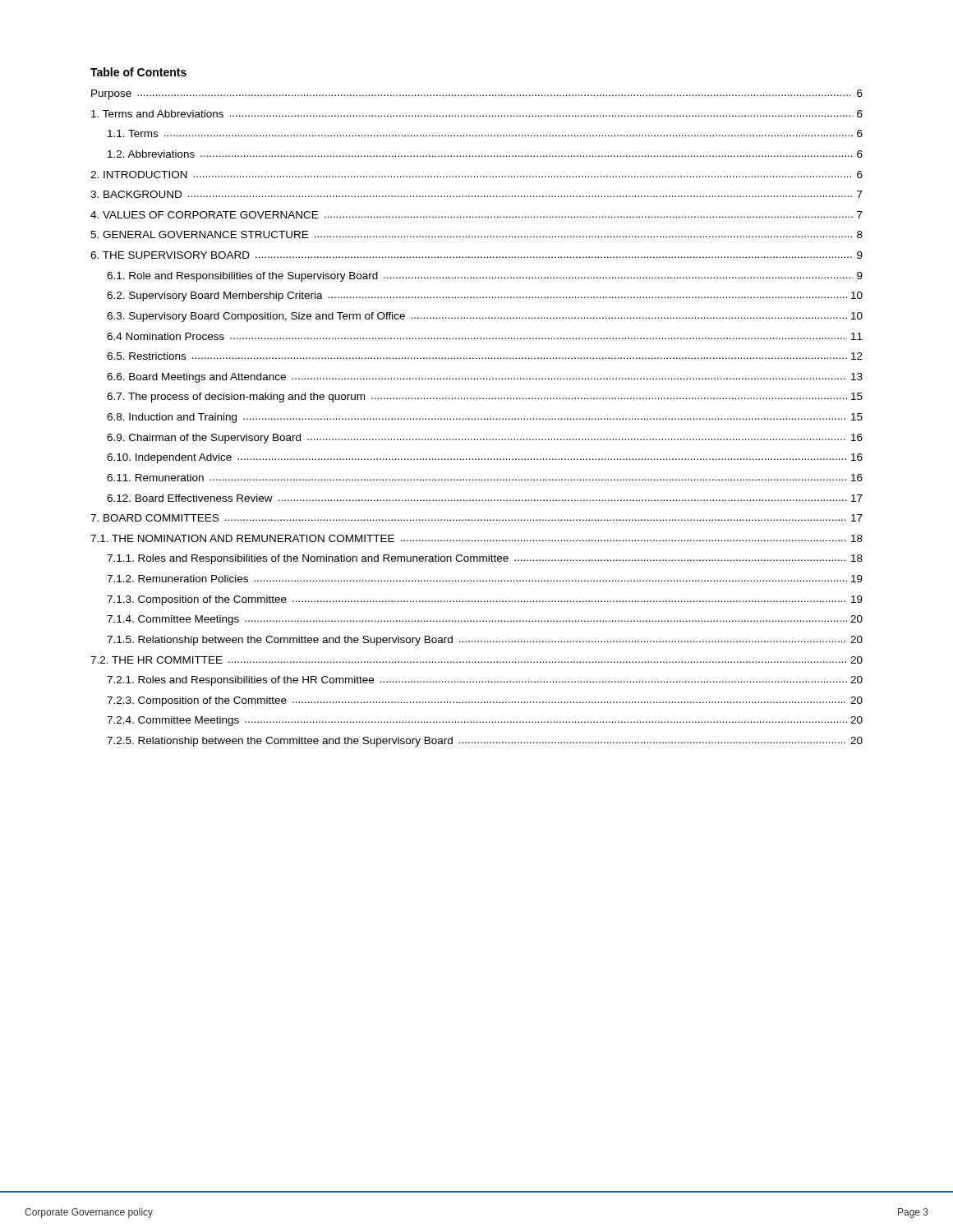The height and width of the screenshot is (1232, 953).
Task: Click the passage that begins "6.12. Board Effectiveness Review"
Action: tap(476, 498)
